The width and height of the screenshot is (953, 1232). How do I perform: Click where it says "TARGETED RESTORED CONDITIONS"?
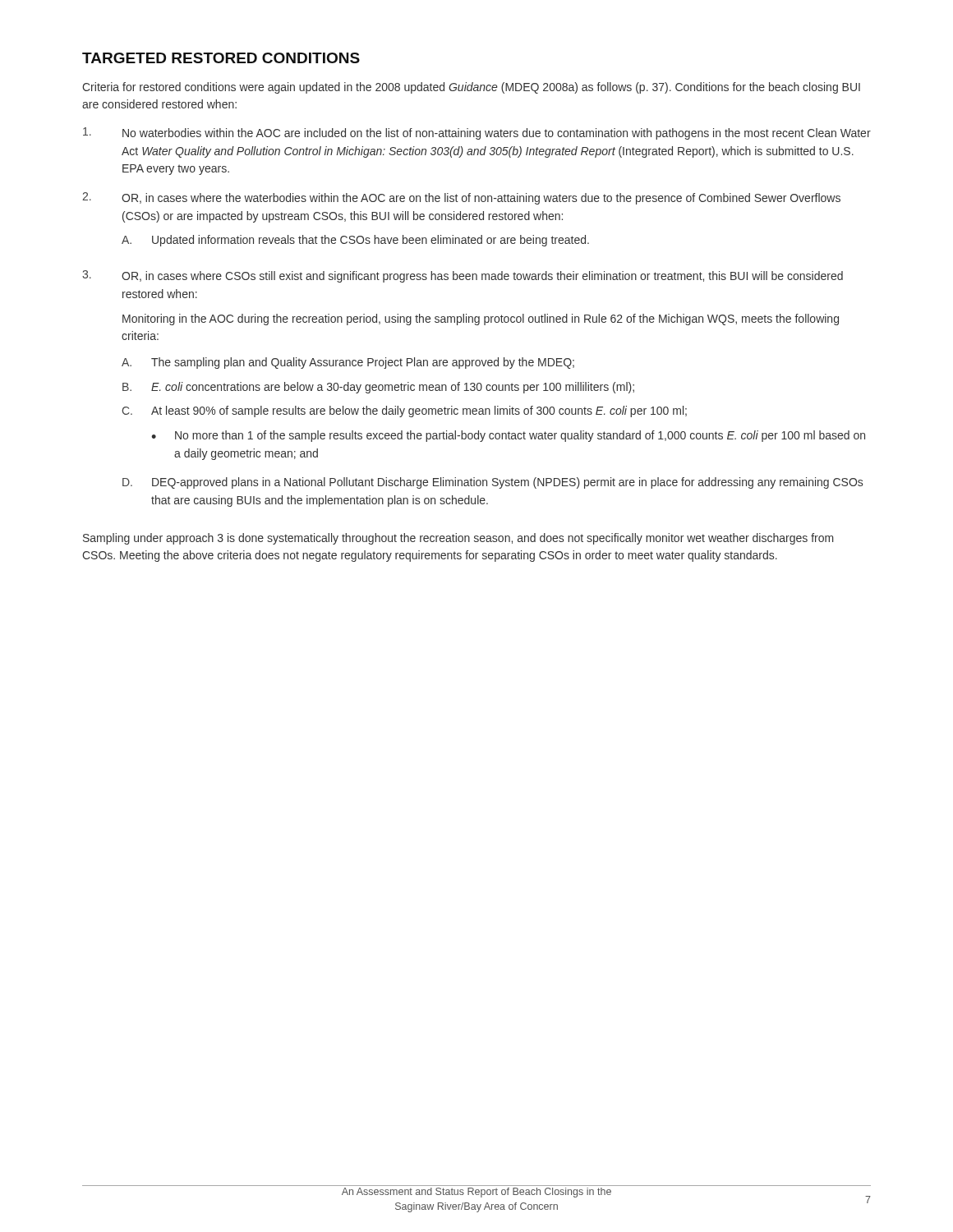pyautogui.click(x=221, y=58)
